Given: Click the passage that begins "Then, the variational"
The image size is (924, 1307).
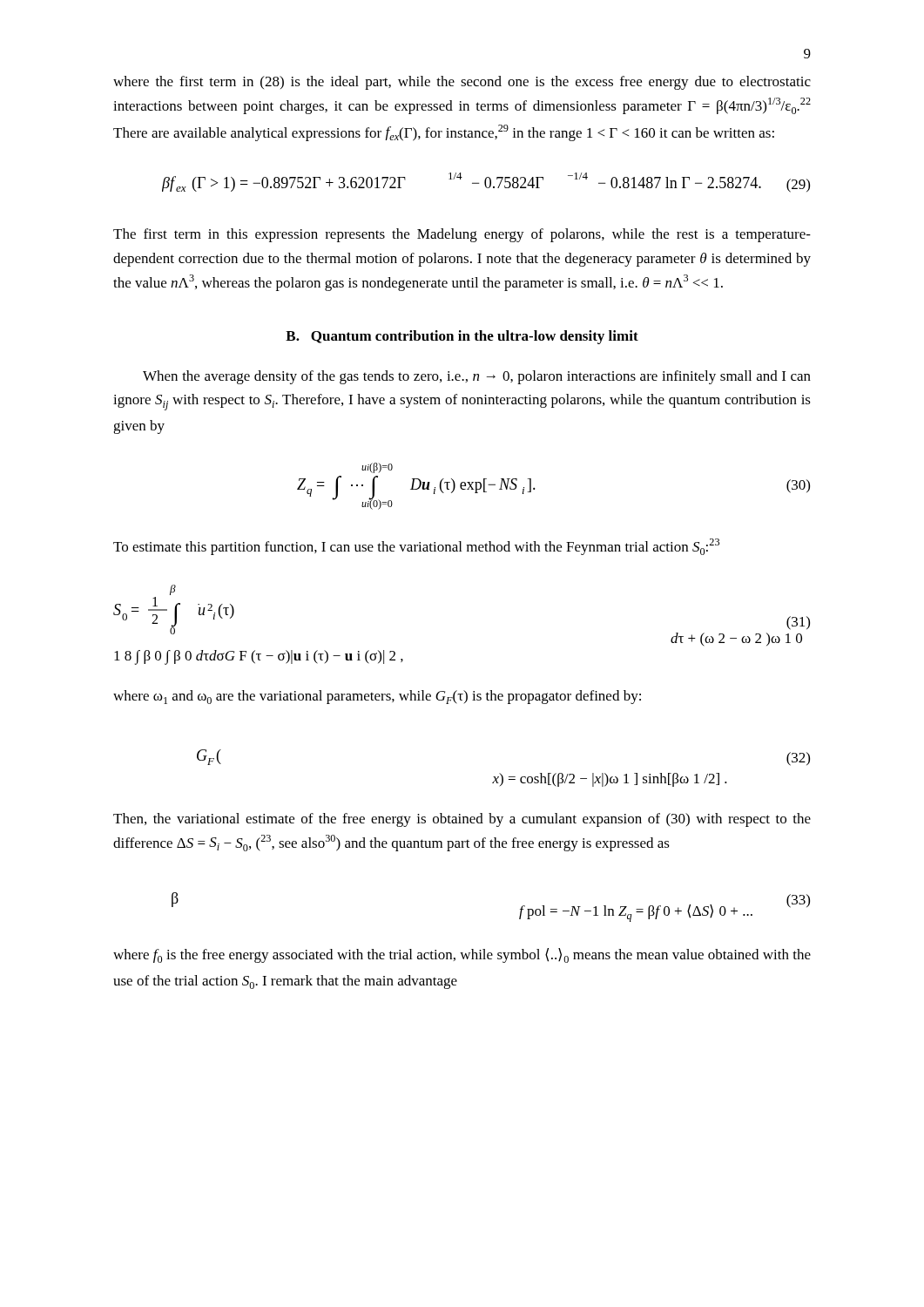Looking at the screenshot, I should [462, 832].
